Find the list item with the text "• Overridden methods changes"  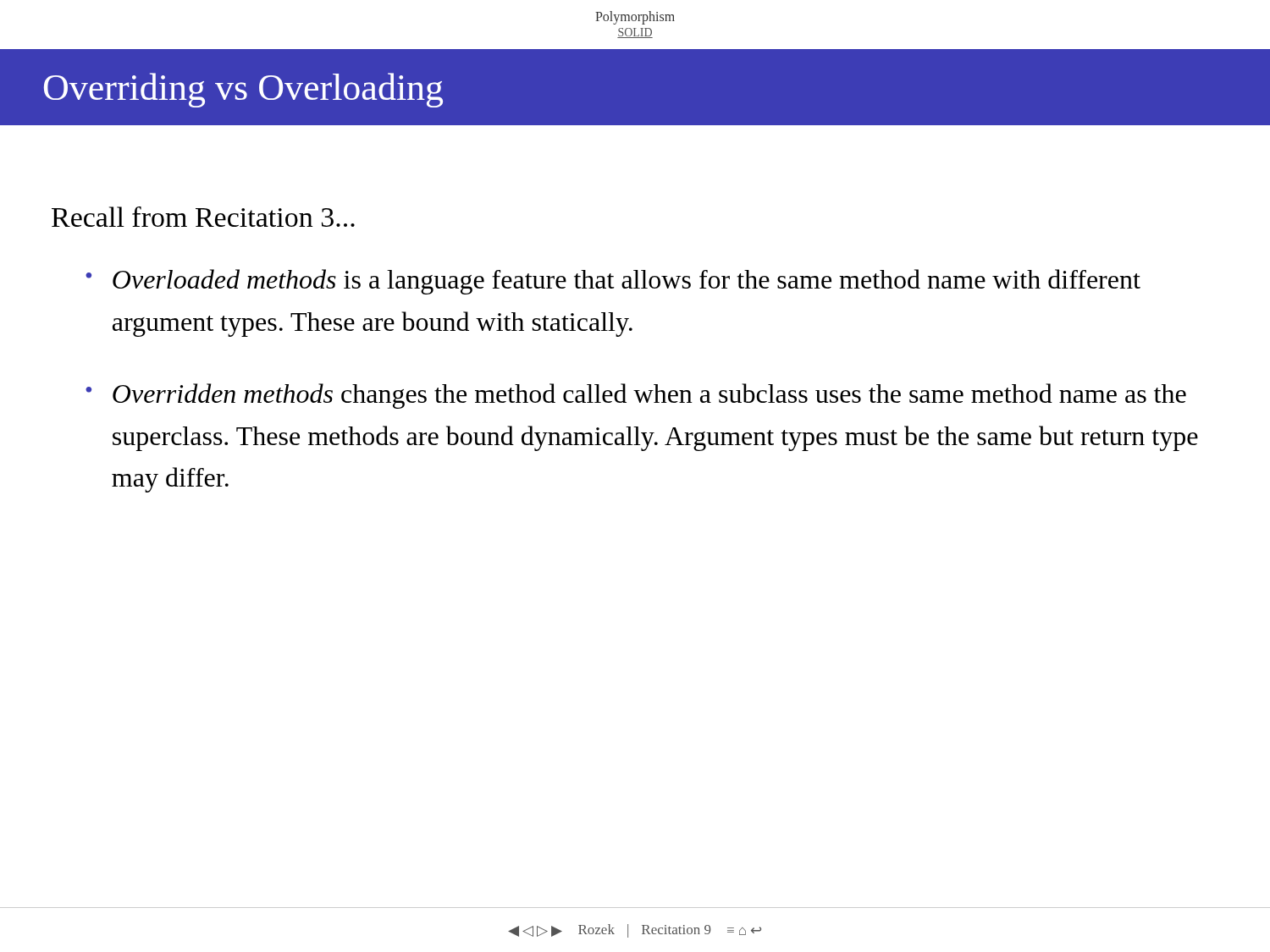point(652,436)
